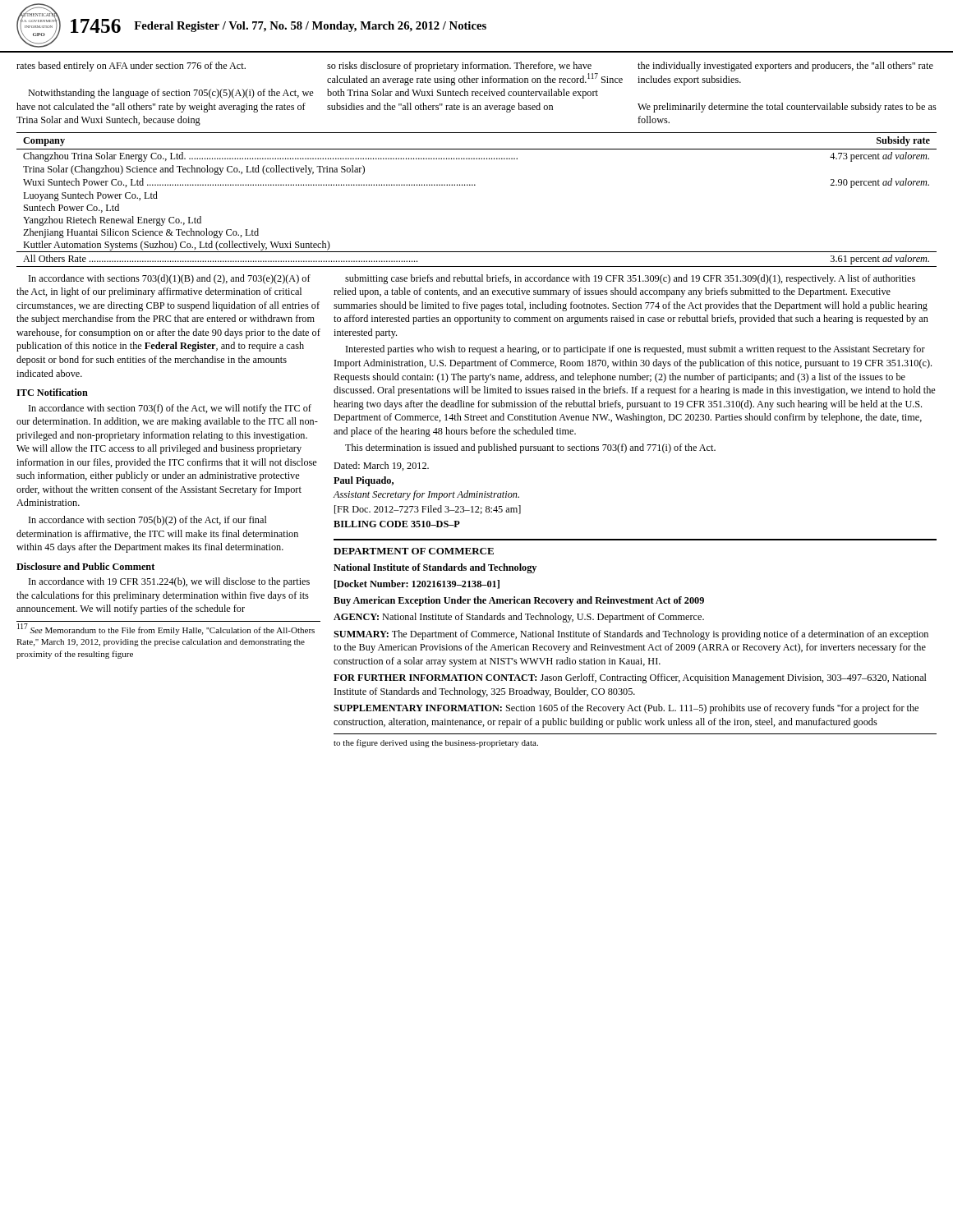This screenshot has height=1232, width=953.
Task: Point to the passage starting "In accordance with sections 703(d)(1)(B) and (2),"
Action: pos(168,326)
